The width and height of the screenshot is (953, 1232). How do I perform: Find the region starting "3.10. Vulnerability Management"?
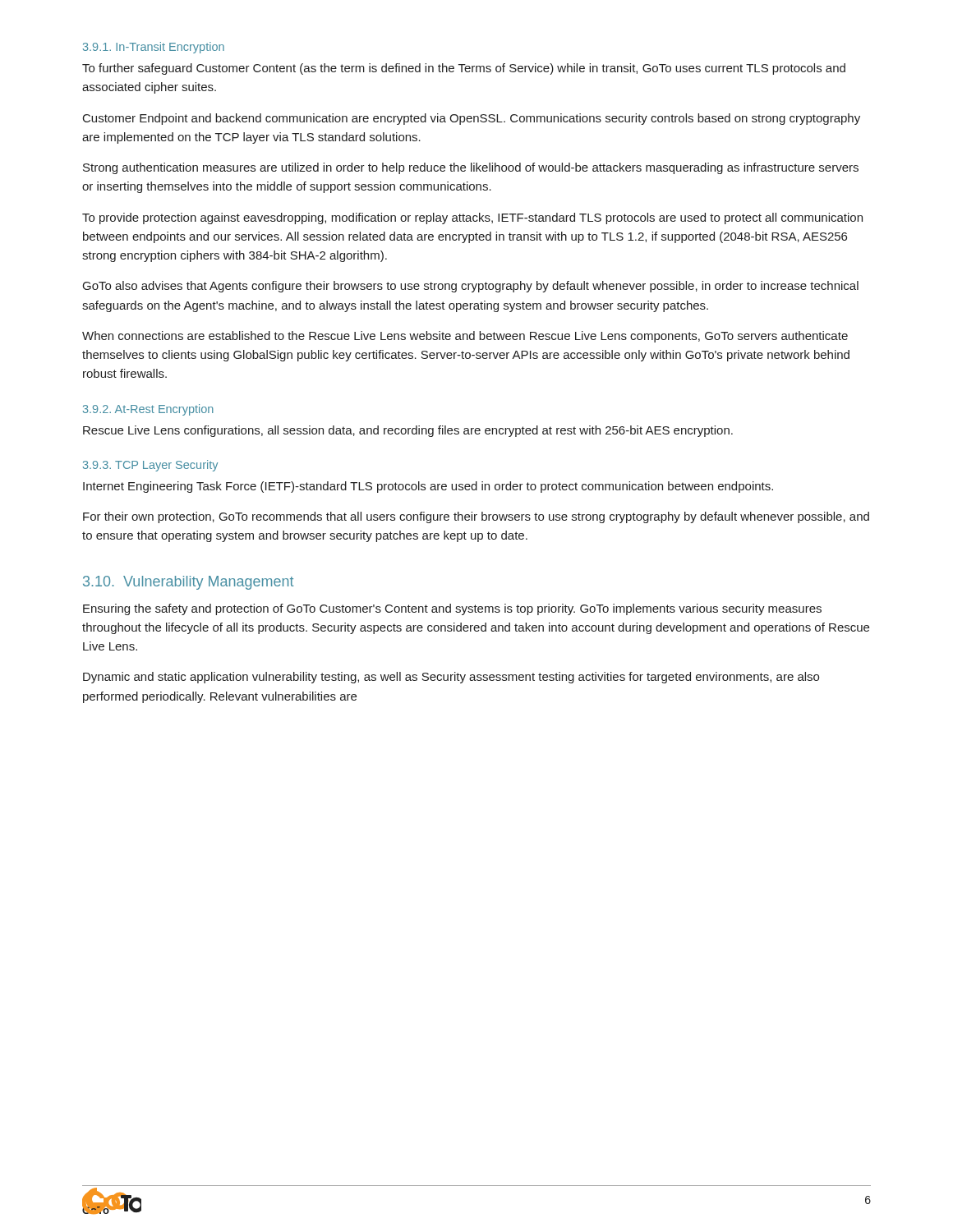pyautogui.click(x=188, y=581)
